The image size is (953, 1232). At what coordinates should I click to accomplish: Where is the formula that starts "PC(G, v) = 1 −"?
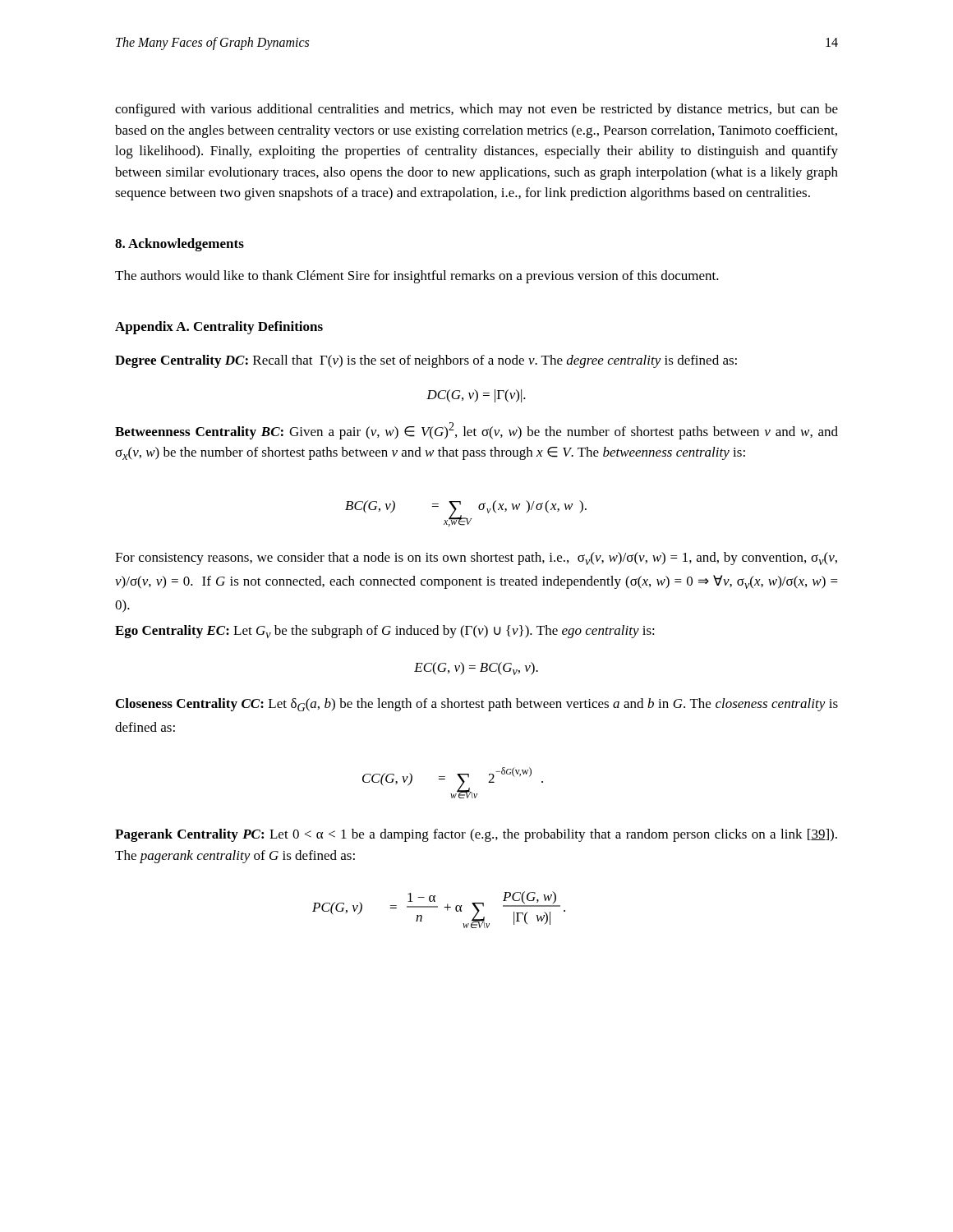(x=476, y=908)
